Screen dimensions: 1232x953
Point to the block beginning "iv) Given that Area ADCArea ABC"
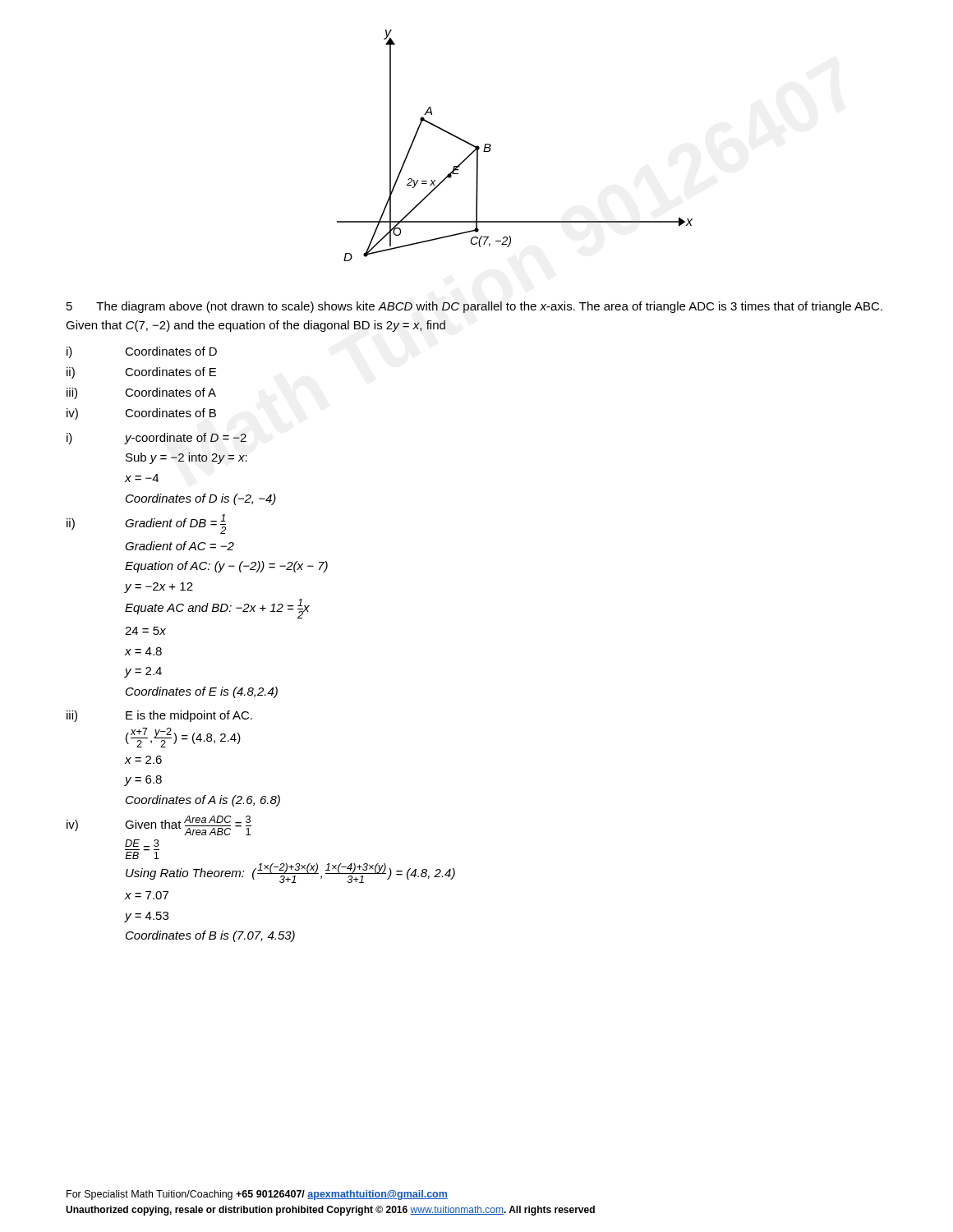click(x=159, y=825)
